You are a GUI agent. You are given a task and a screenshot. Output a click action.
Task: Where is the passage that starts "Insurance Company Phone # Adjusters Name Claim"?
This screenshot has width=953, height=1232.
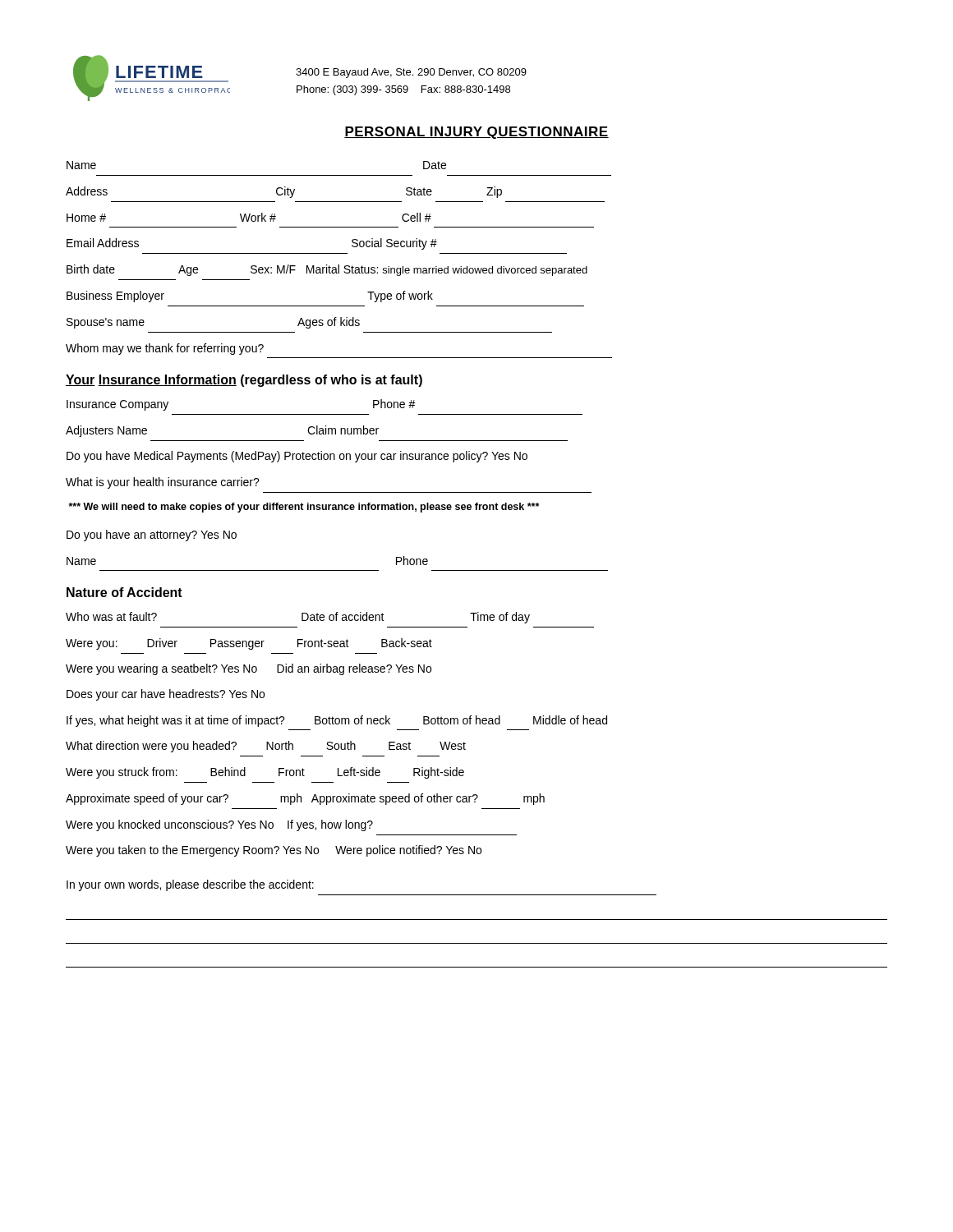tap(476, 455)
